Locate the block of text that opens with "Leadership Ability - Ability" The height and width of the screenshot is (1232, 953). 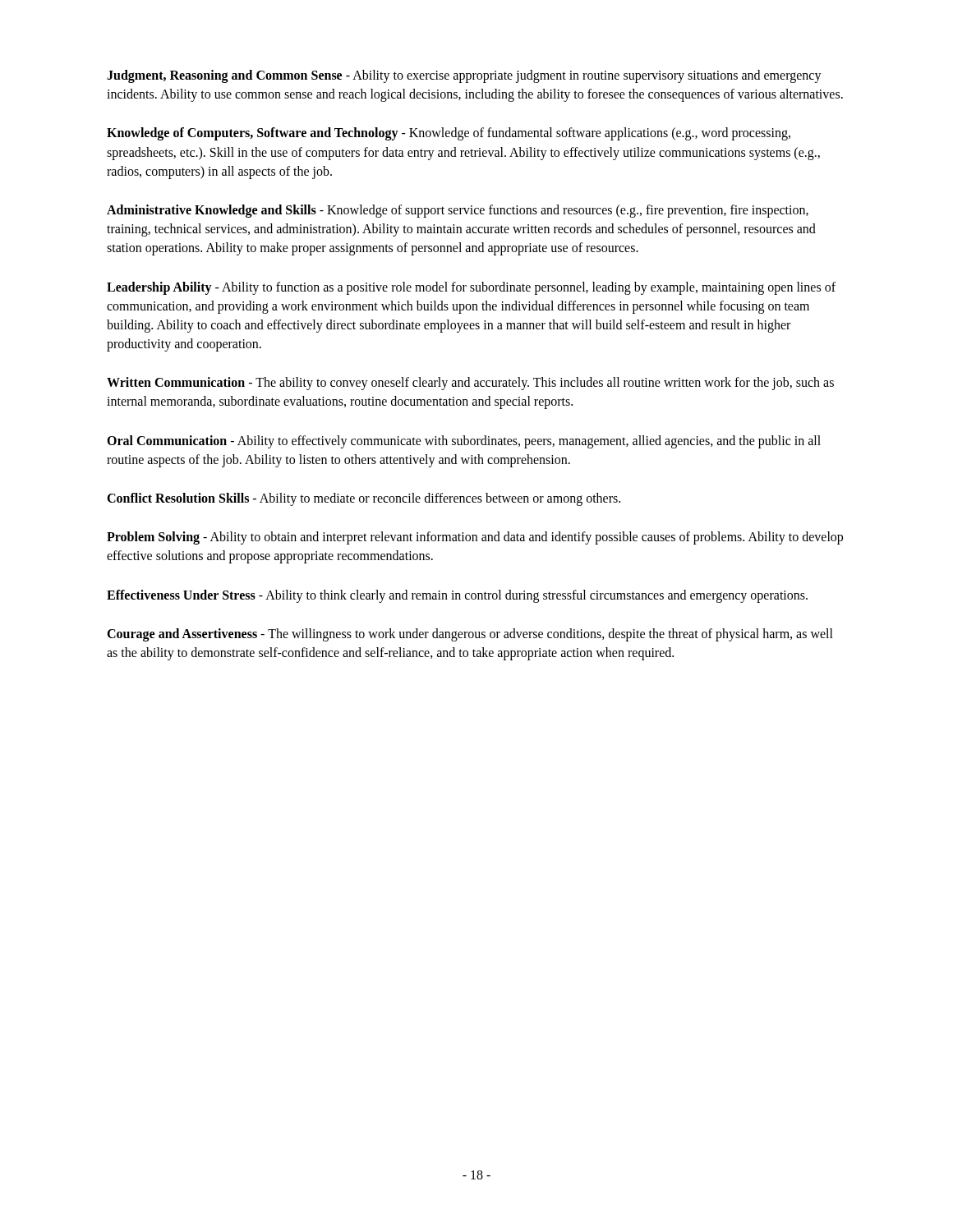coord(471,315)
